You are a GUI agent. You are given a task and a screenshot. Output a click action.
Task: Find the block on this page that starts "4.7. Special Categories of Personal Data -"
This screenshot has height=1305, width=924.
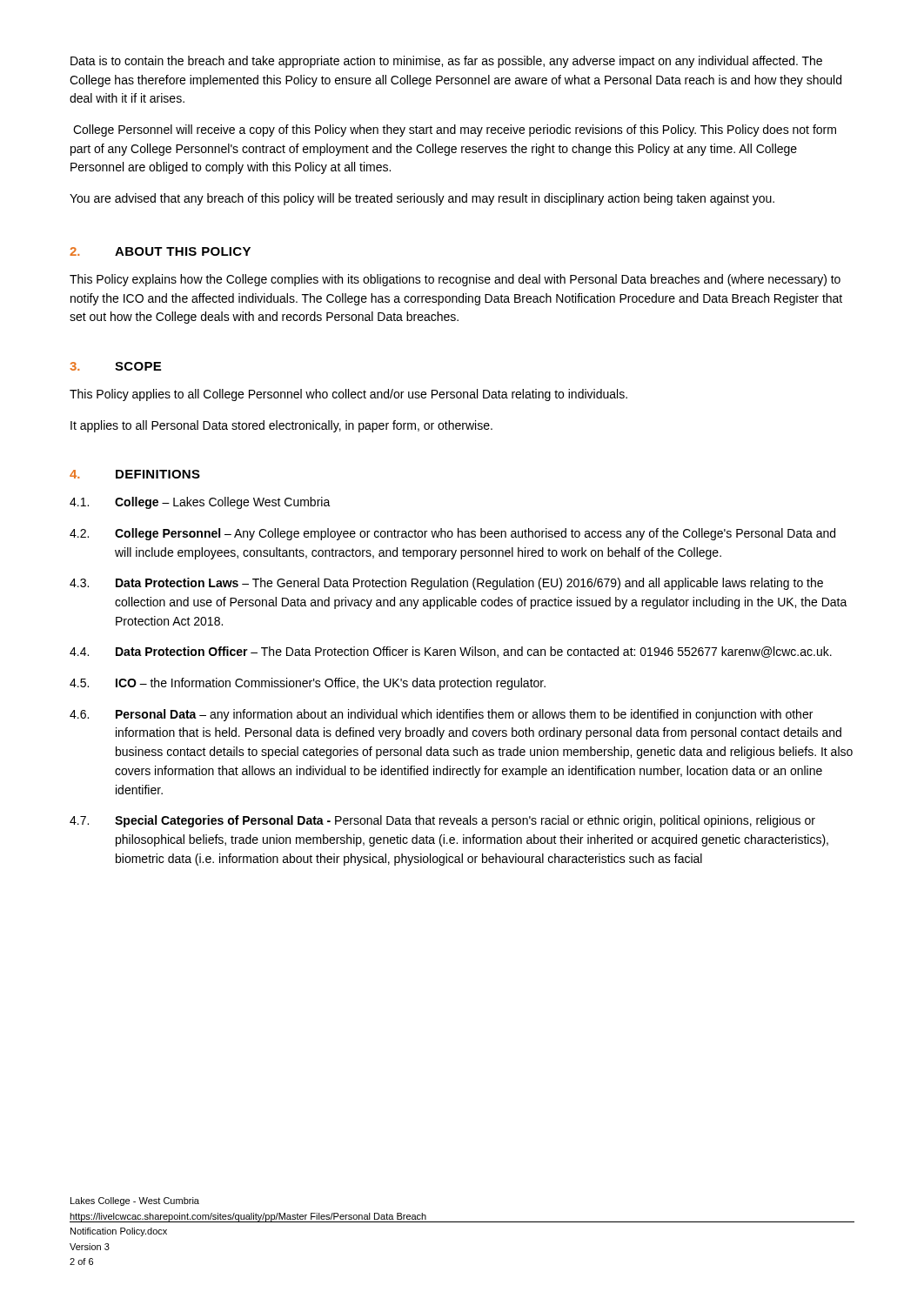tap(462, 840)
